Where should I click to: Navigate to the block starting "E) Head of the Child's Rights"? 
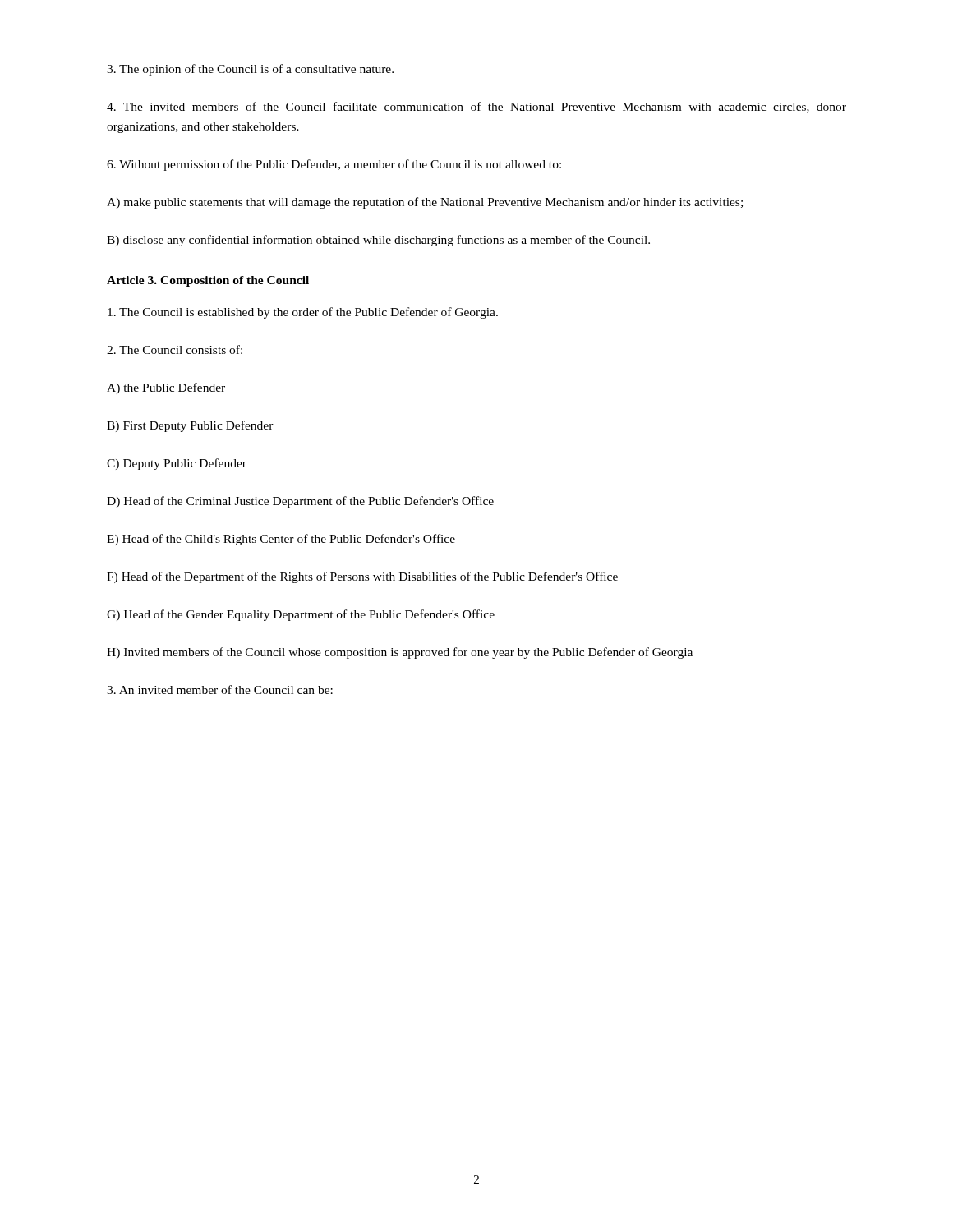281,540
